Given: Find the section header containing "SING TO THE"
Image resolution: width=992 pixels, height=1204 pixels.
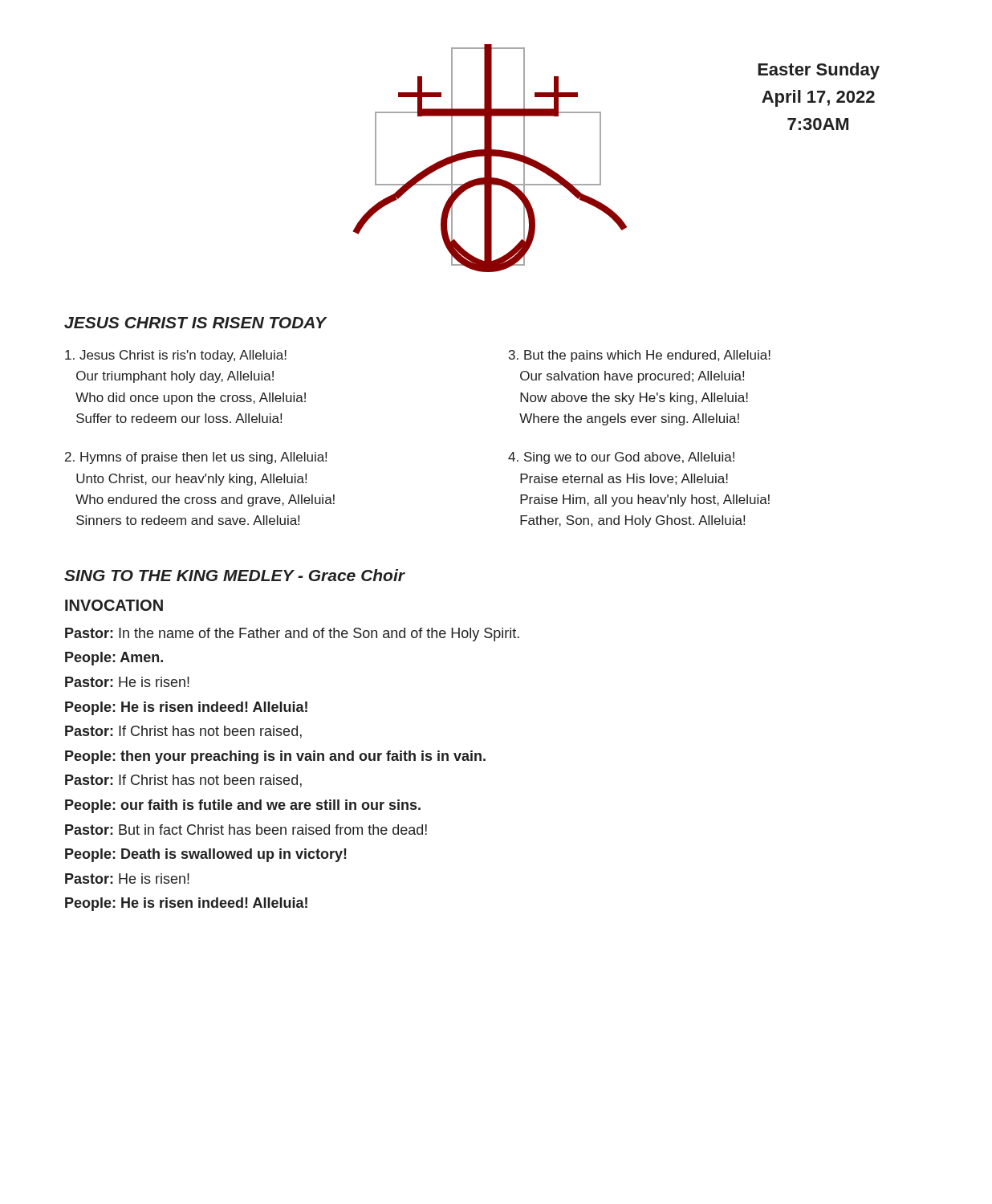Looking at the screenshot, I should point(234,575).
